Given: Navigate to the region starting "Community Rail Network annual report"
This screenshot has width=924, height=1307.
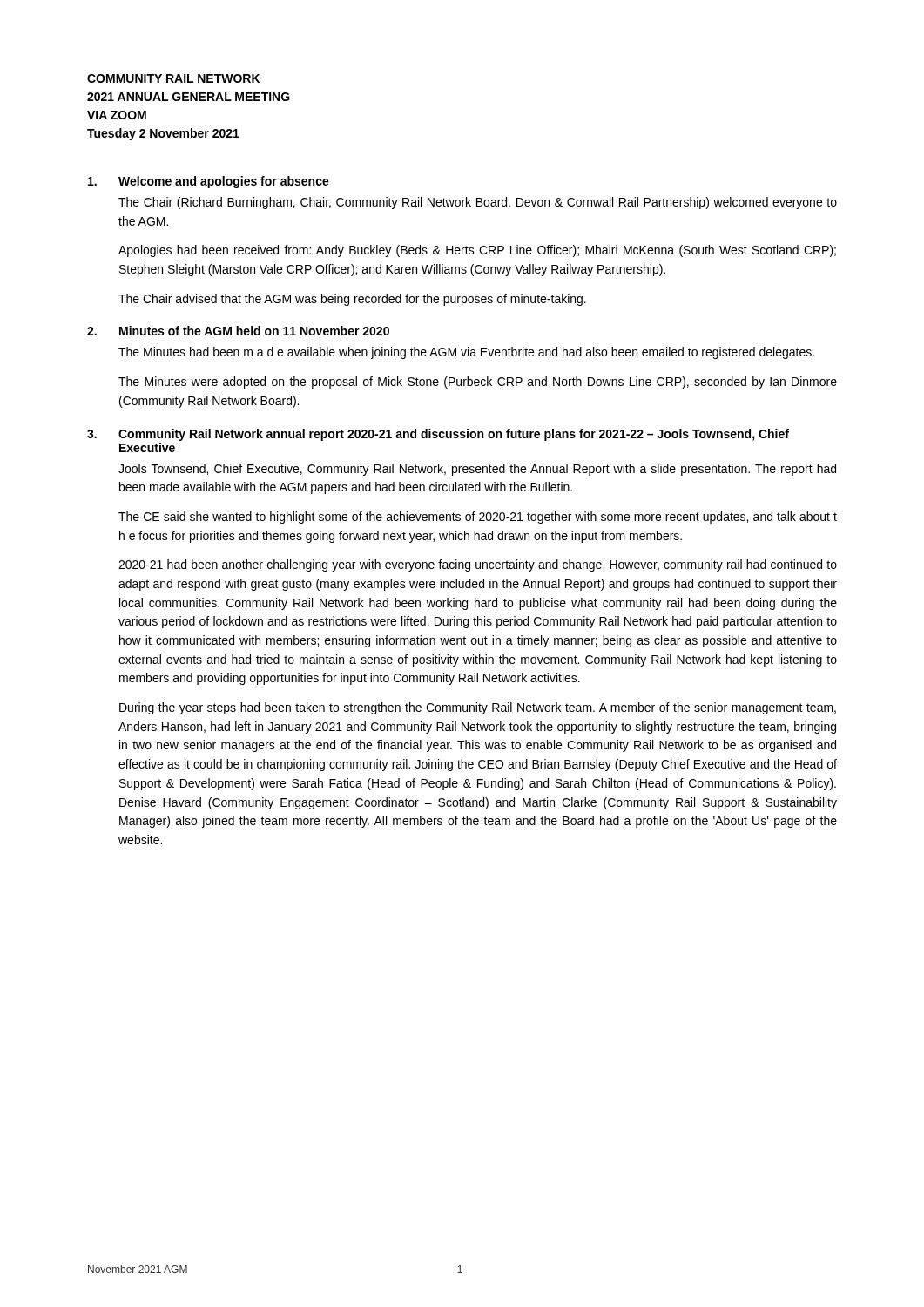Looking at the screenshot, I should [454, 440].
